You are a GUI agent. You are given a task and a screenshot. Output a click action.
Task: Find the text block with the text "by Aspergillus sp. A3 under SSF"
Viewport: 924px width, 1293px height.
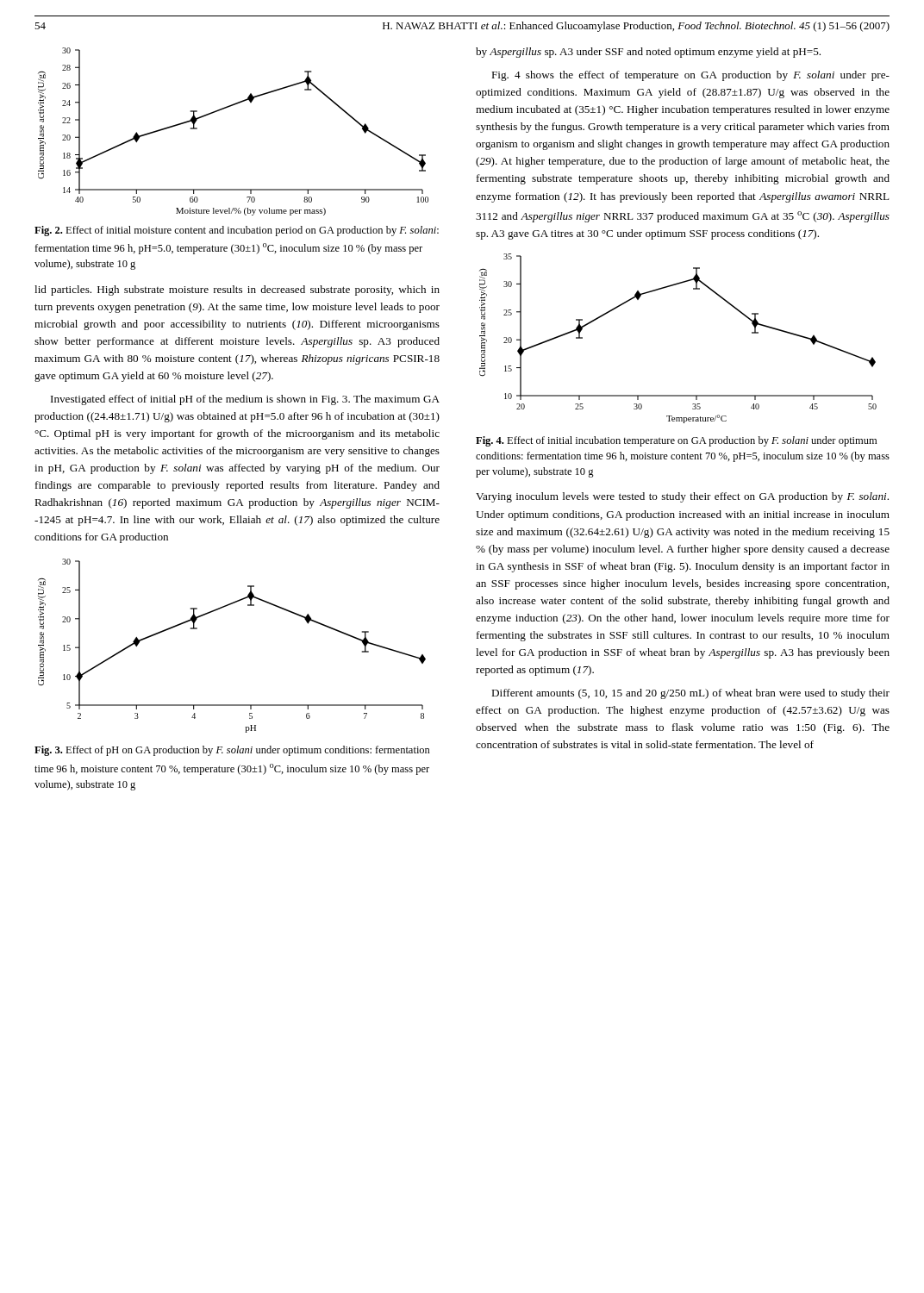click(683, 143)
